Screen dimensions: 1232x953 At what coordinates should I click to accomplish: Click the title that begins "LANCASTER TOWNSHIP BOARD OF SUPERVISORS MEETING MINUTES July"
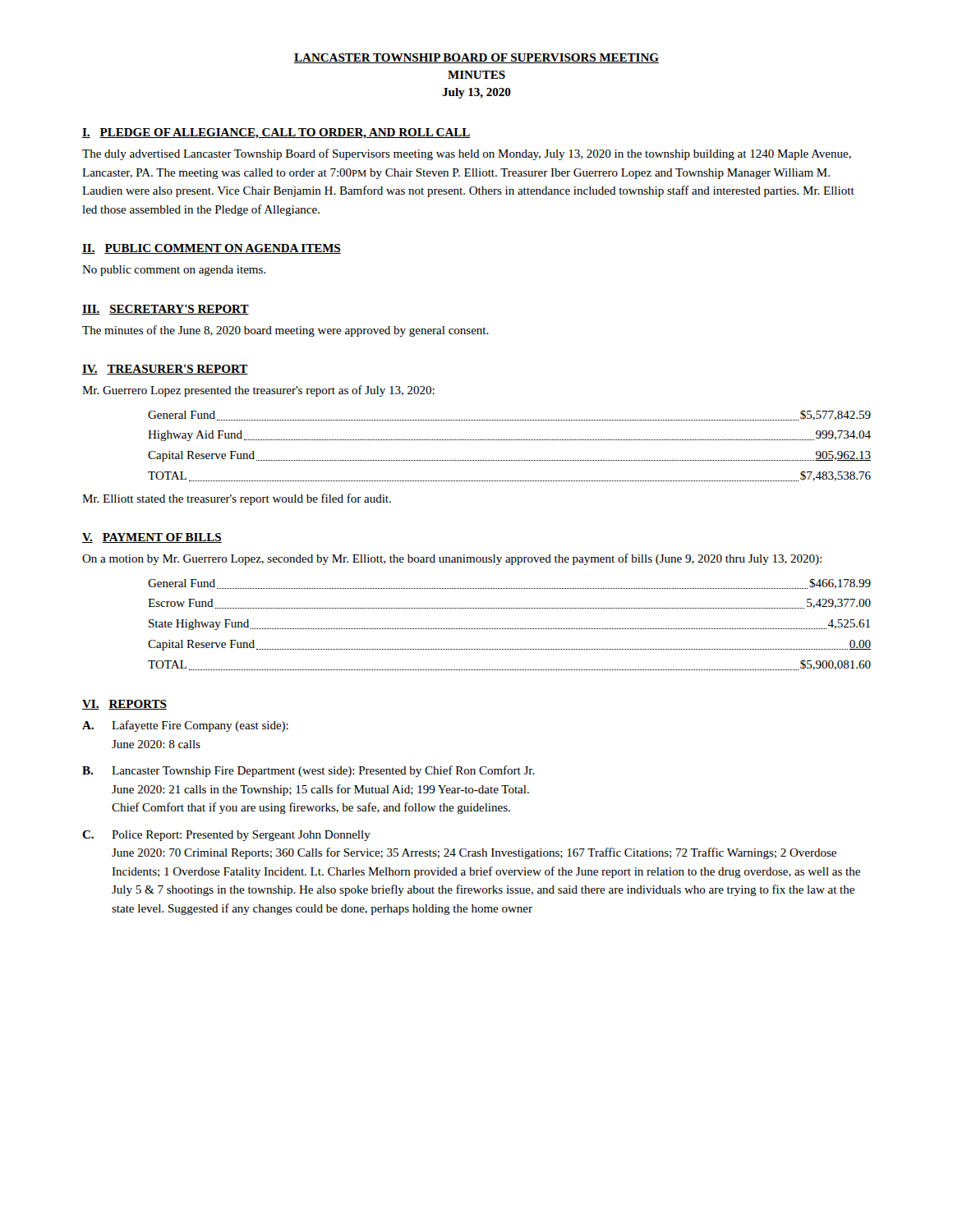click(476, 75)
